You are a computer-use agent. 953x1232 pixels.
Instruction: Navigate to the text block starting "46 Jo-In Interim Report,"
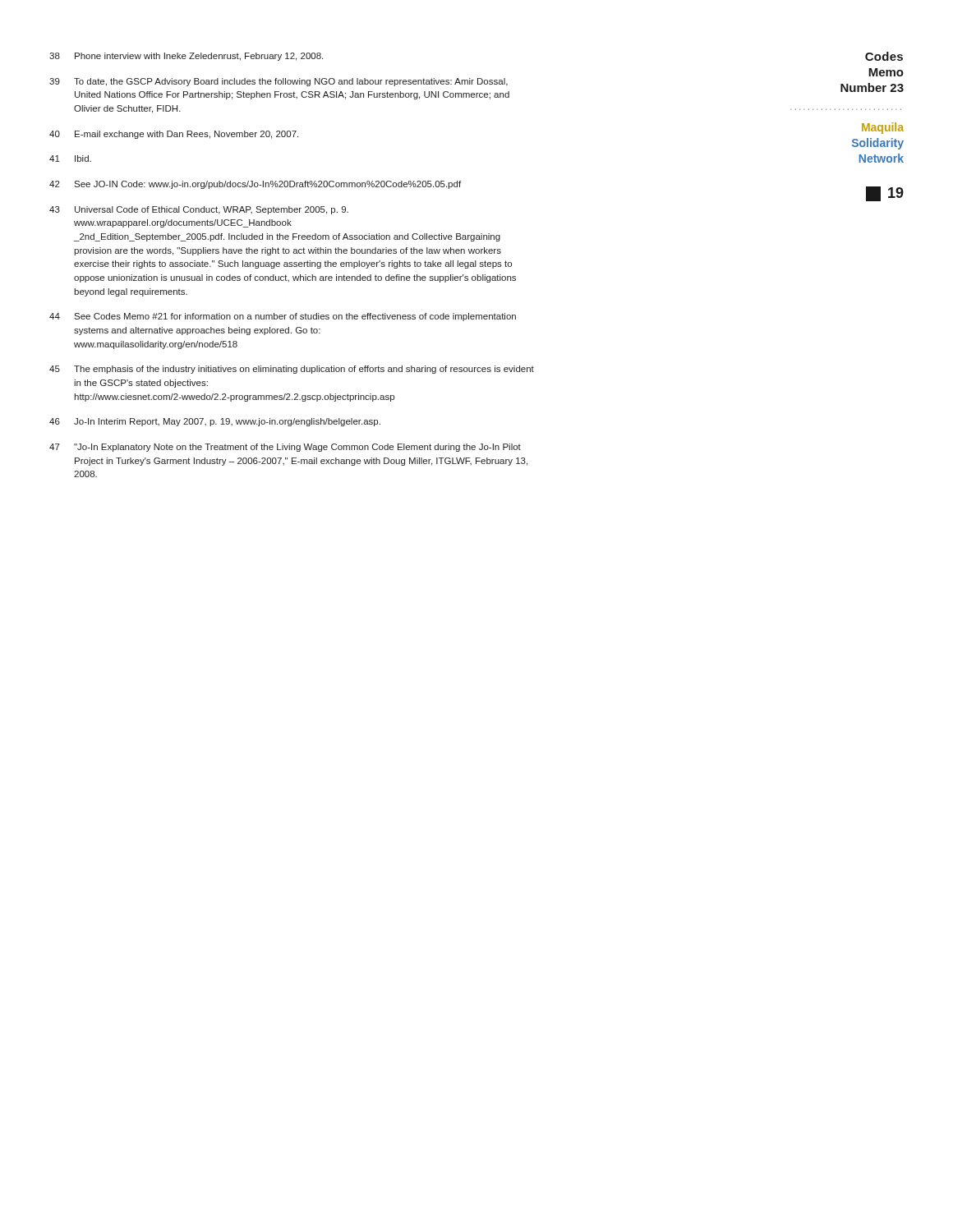click(292, 422)
